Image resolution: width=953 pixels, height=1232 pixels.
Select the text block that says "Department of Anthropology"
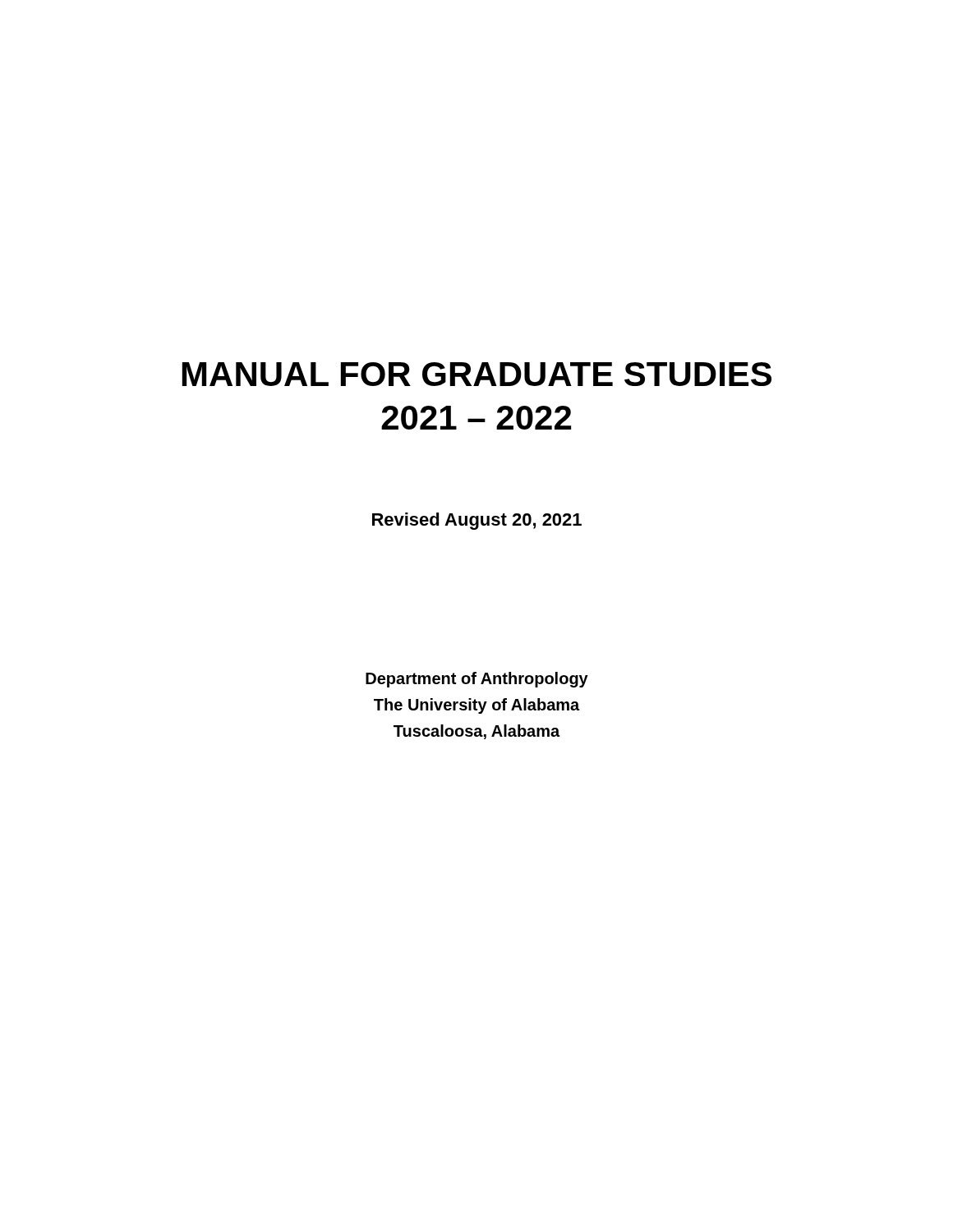476,705
